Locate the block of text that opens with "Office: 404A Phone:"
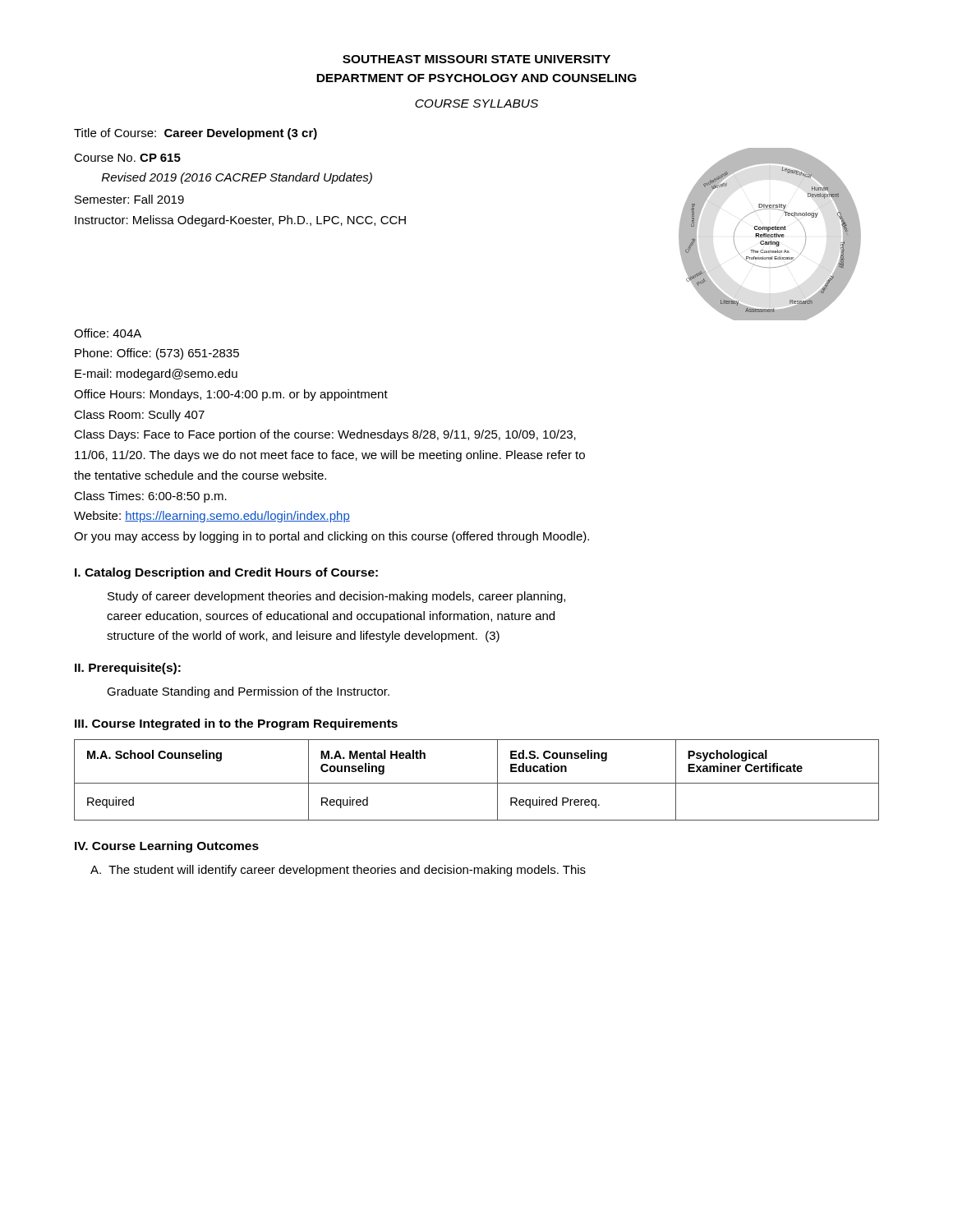The width and height of the screenshot is (953, 1232). [332, 434]
